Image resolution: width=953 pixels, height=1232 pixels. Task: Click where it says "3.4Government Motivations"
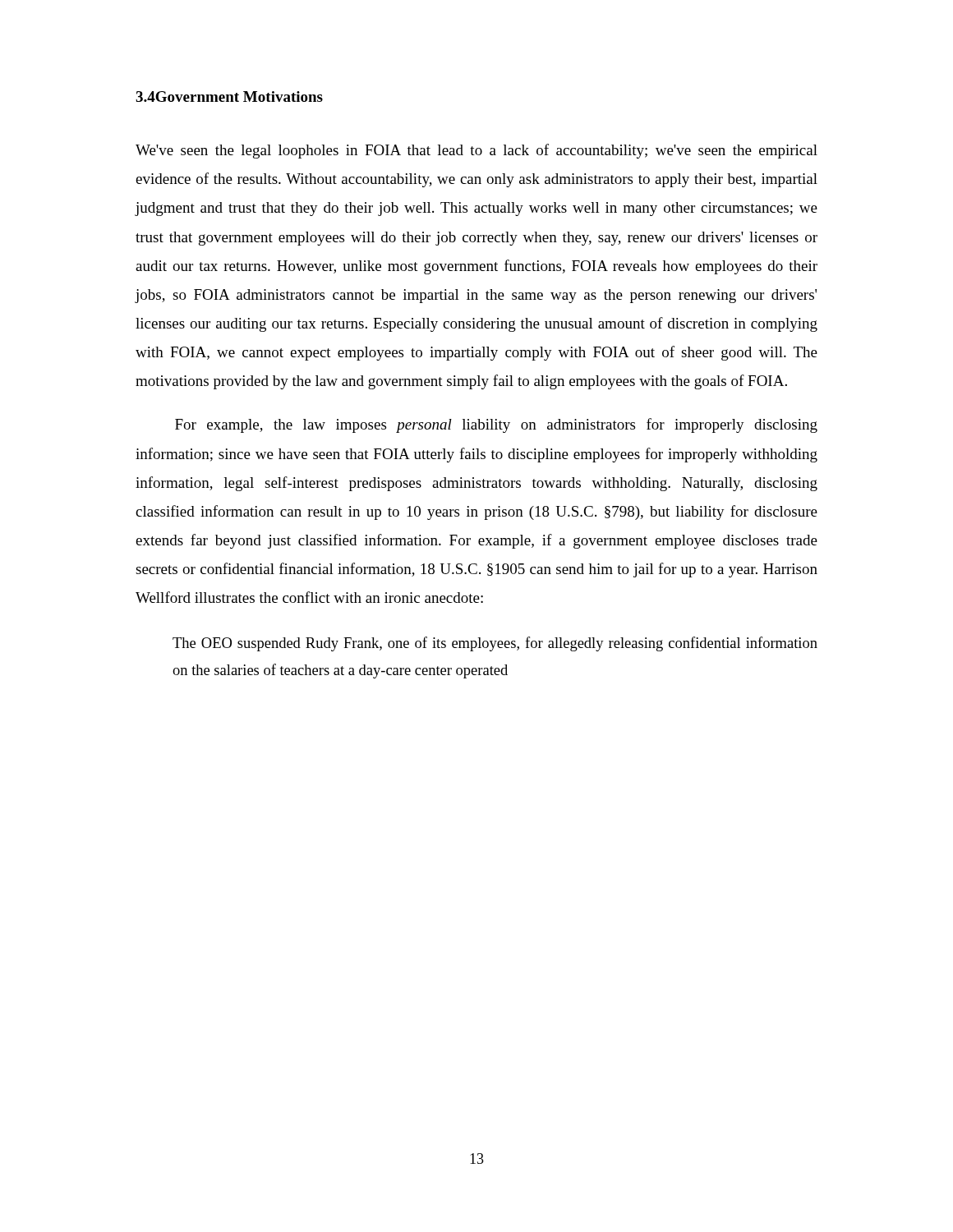pyautogui.click(x=229, y=96)
